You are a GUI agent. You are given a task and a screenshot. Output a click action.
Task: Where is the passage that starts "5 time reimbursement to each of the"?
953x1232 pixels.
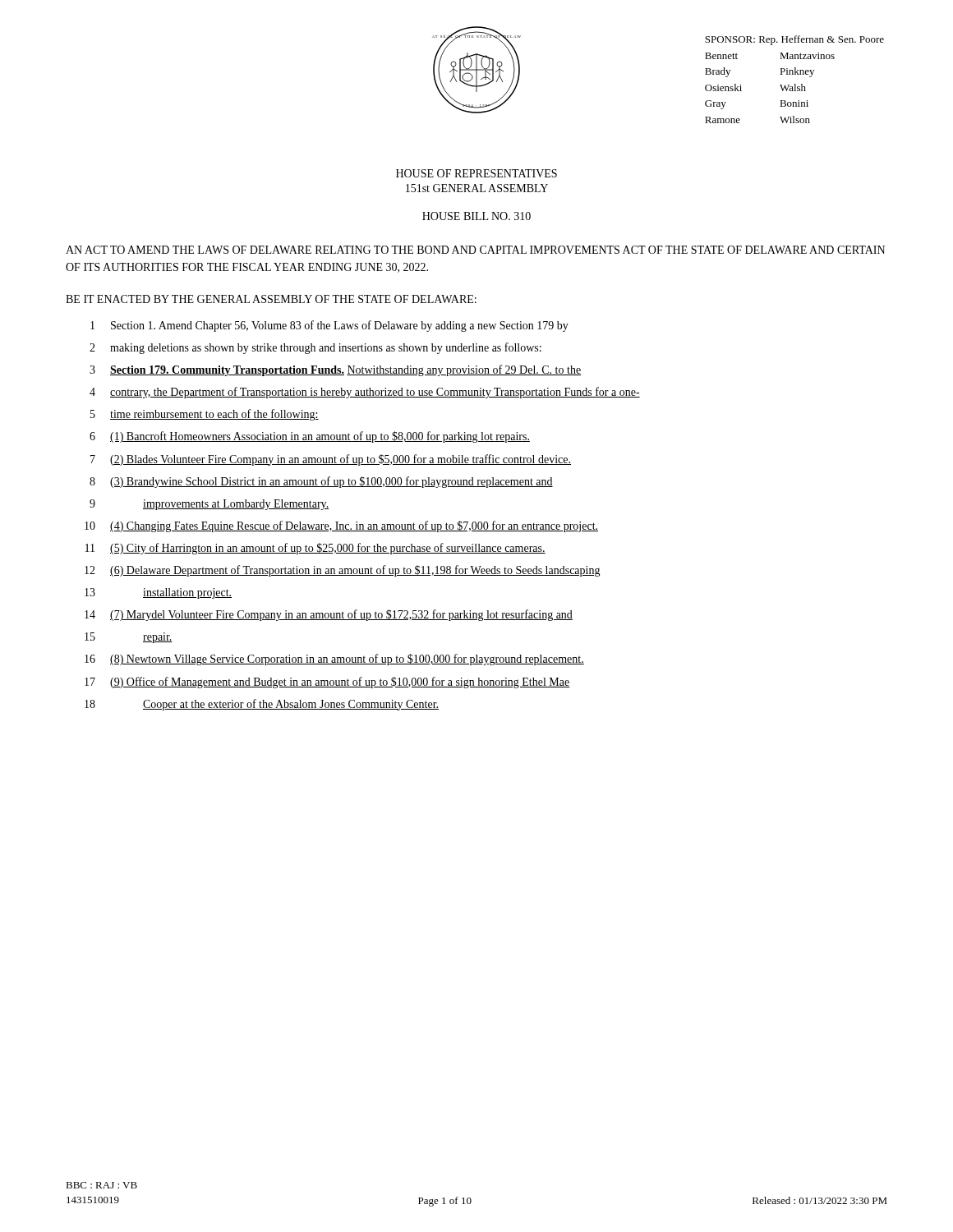click(205, 415)
